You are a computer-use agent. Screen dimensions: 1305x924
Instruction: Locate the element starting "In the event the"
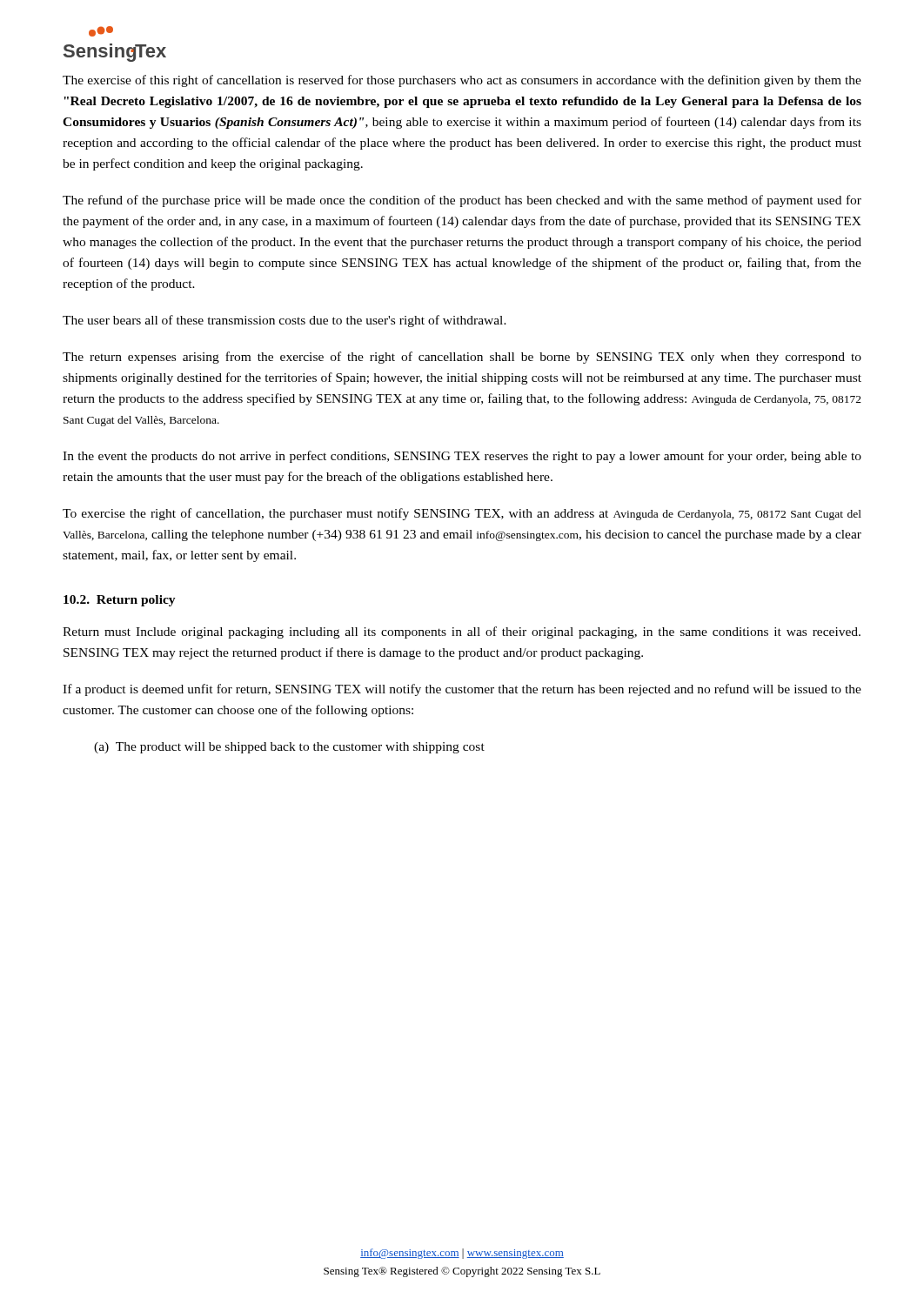(462, 466)
